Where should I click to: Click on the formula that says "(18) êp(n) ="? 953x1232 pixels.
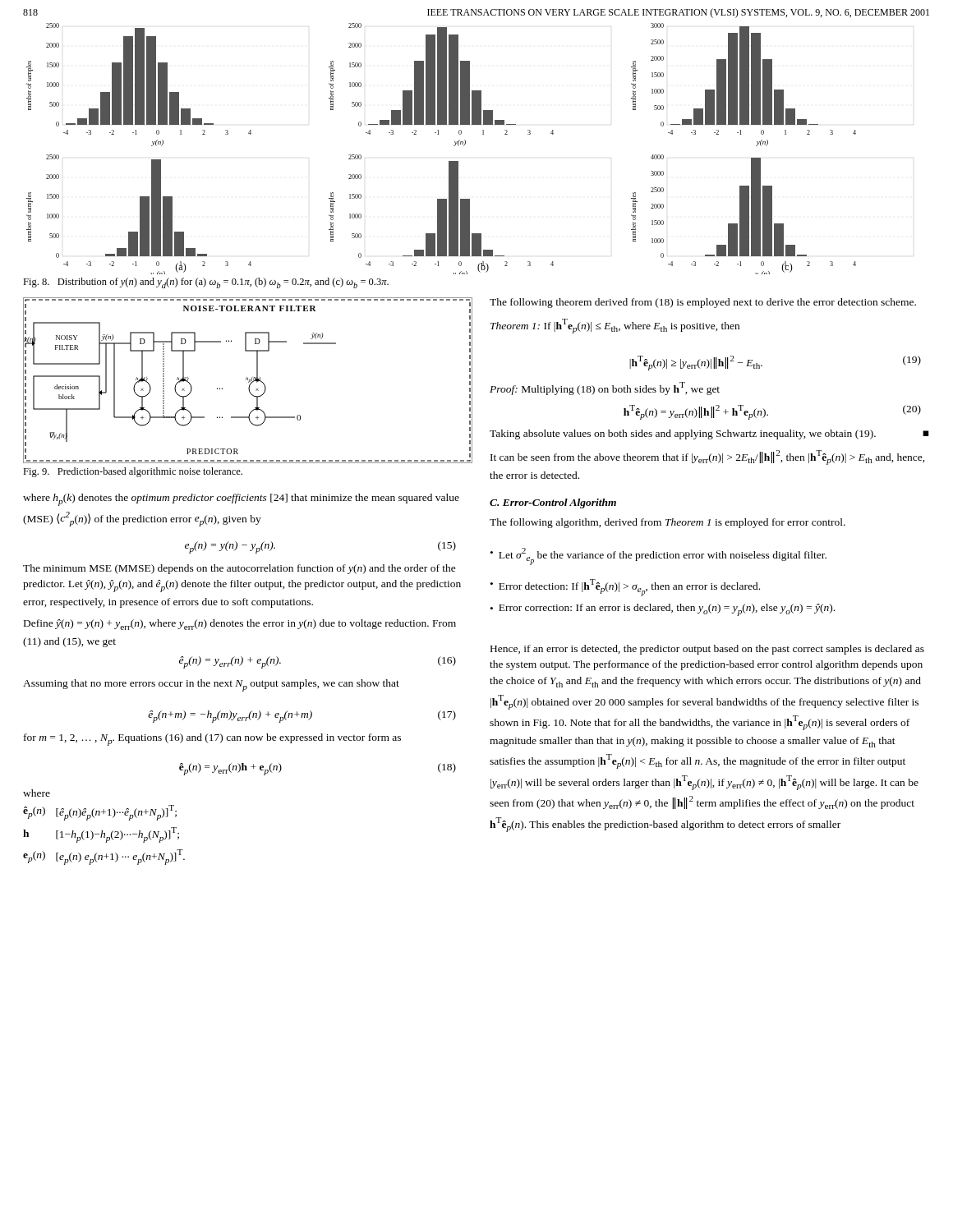[x=227, y=770]
